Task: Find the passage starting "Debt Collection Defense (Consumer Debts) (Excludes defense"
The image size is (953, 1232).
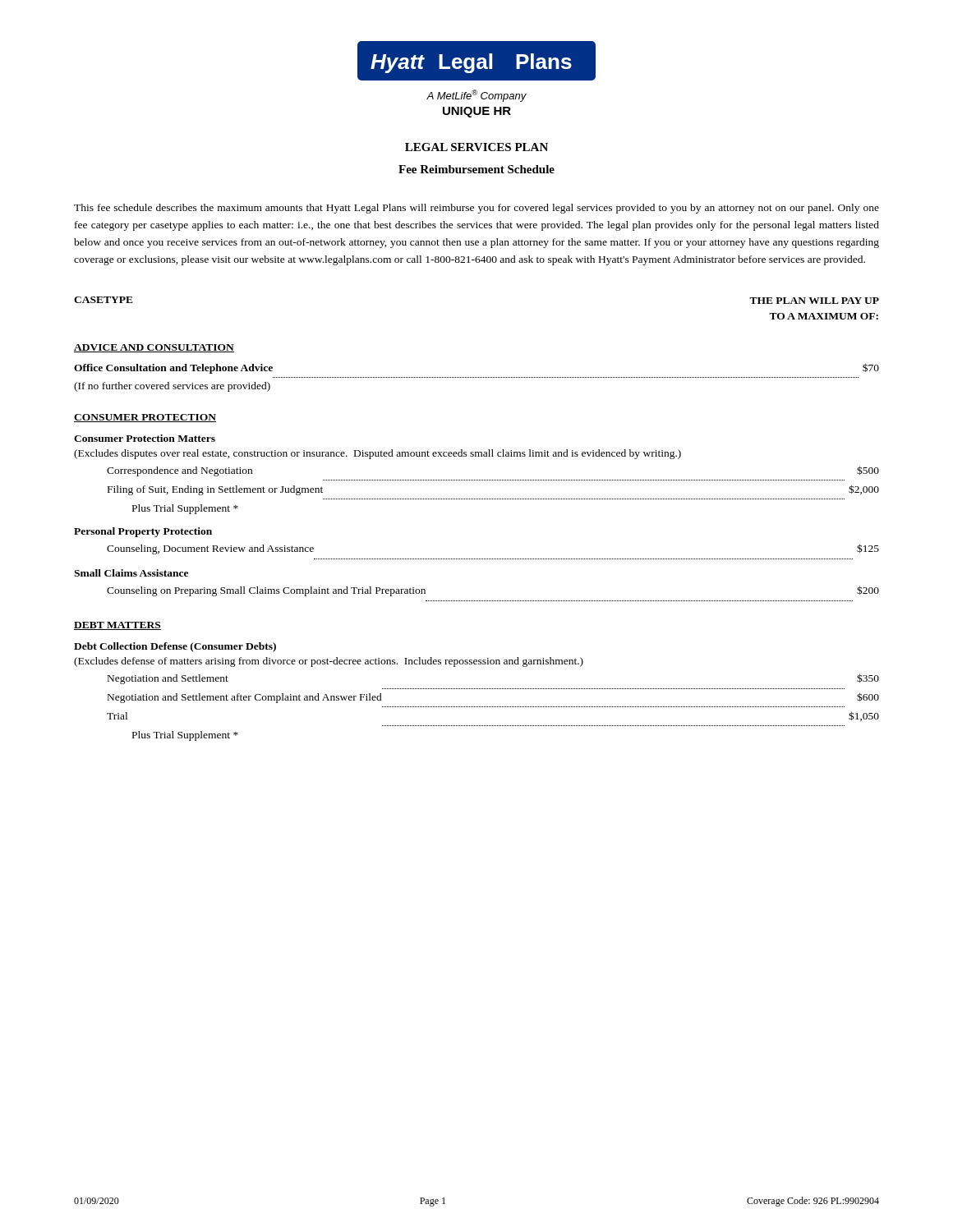Action: tap(476, 692)
